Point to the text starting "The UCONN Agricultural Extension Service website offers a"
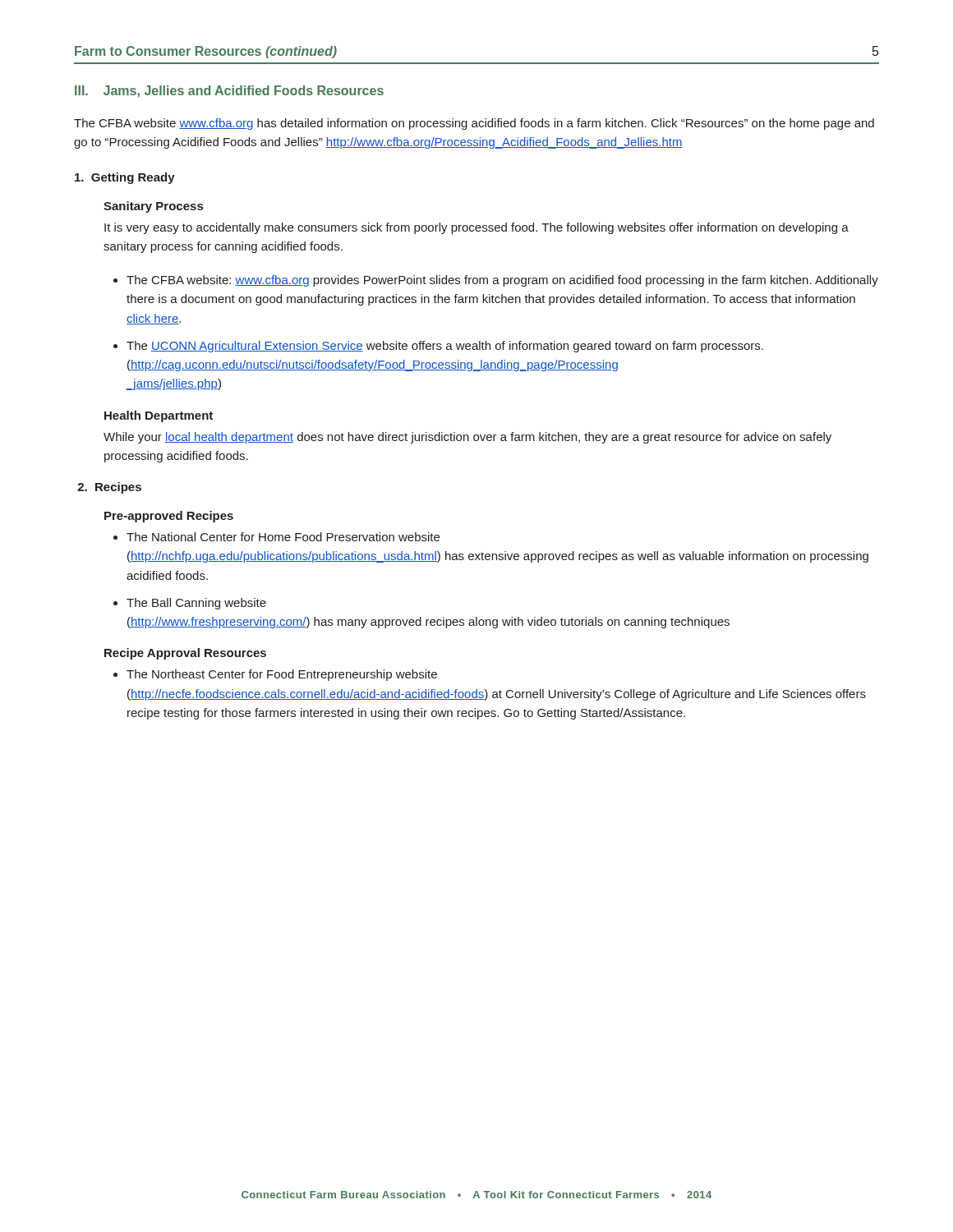 click(491, 364)
